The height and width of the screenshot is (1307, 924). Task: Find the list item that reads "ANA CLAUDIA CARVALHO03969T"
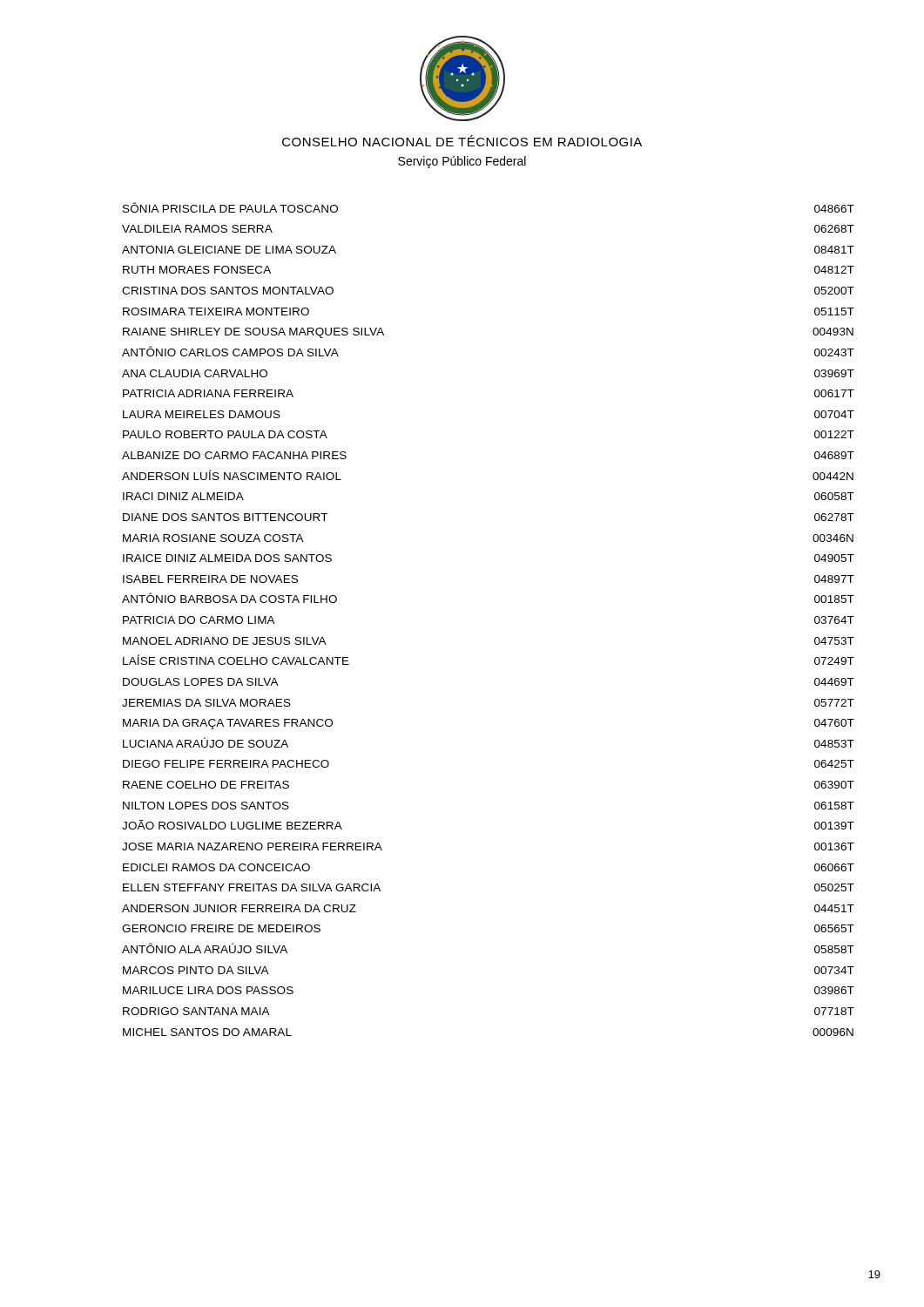point(196,373)
